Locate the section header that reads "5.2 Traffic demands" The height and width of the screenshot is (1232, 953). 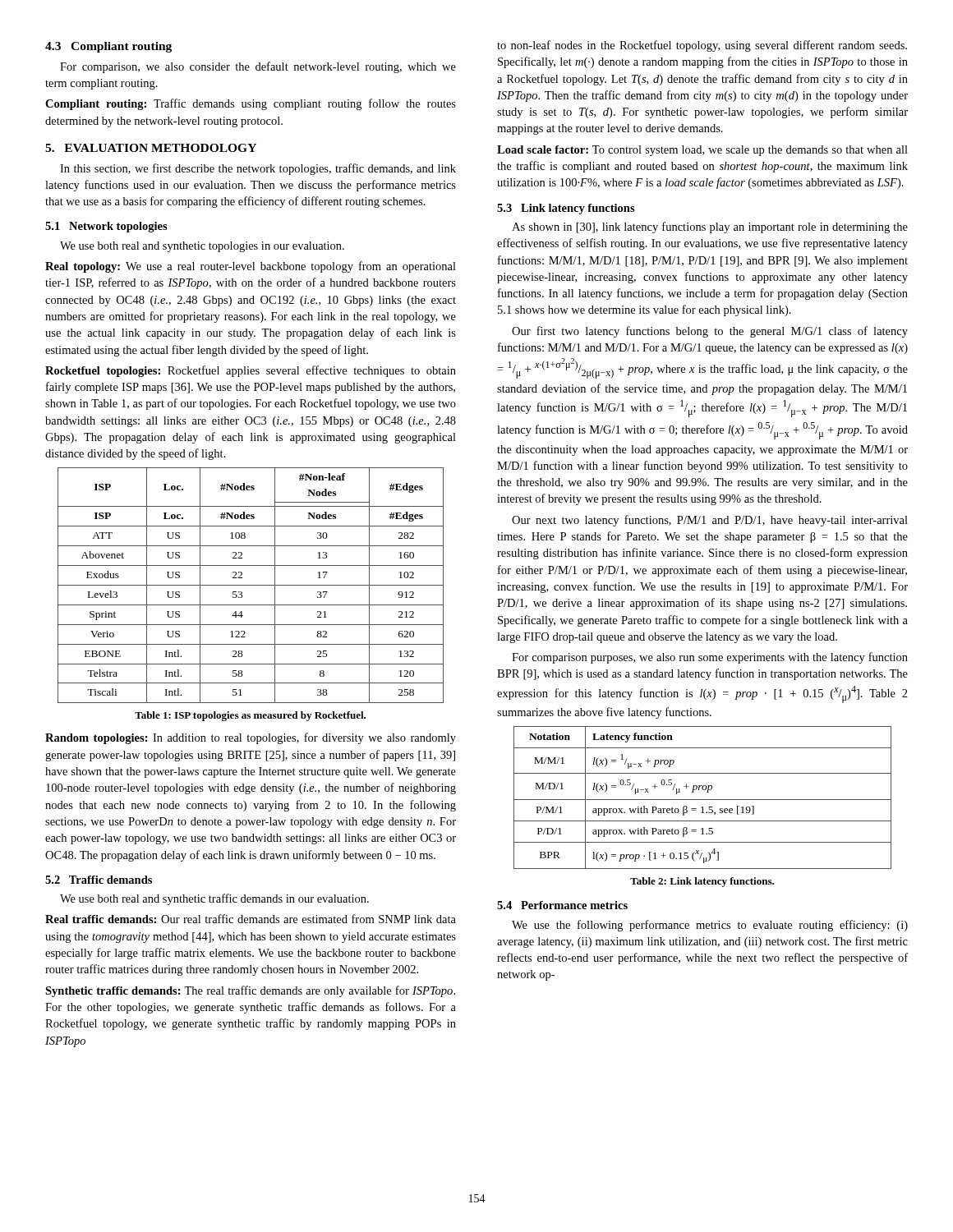[99, 880]
